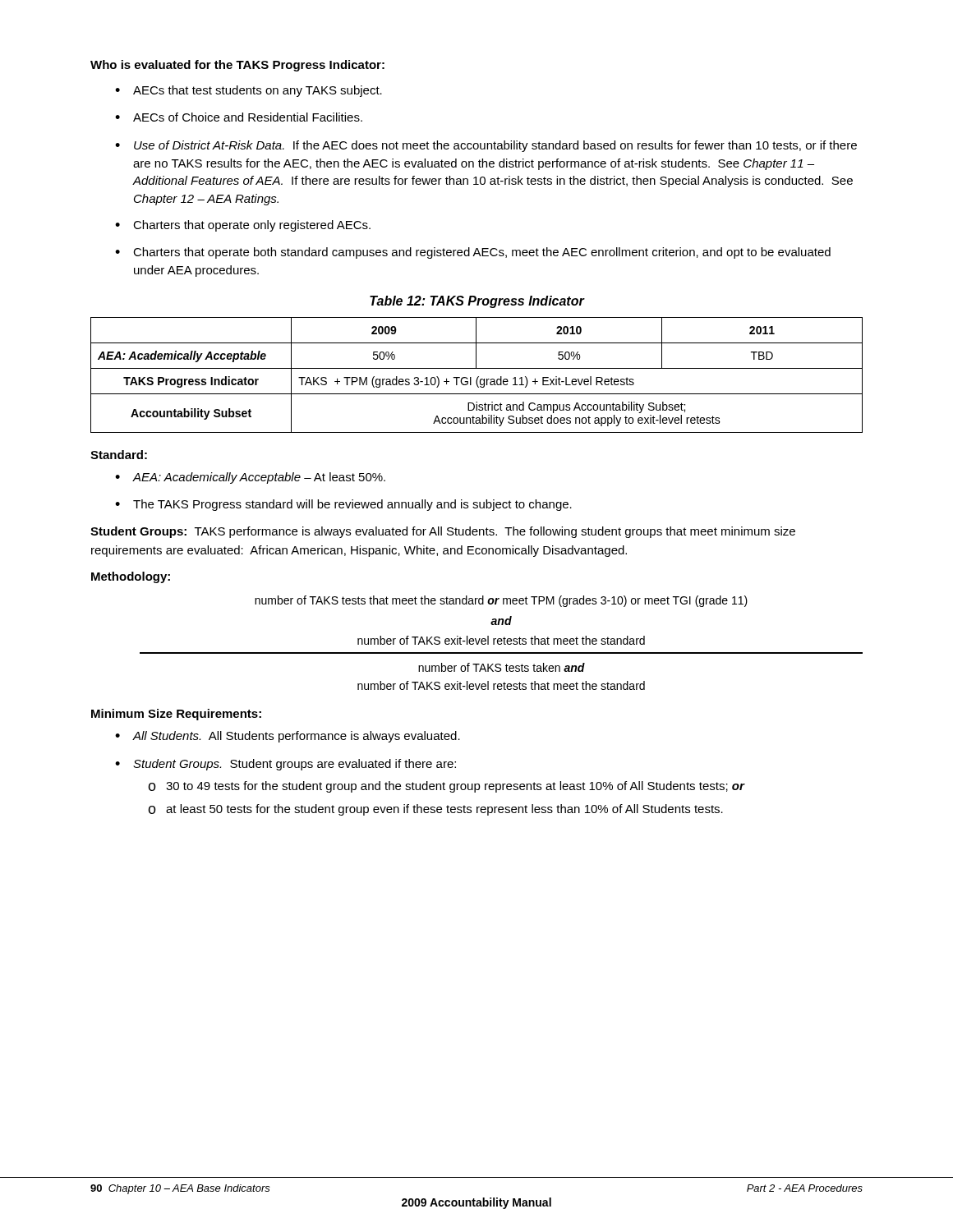Locate the block of text that opens with "• Charters that operate both standard campuses"

(489, 261)
